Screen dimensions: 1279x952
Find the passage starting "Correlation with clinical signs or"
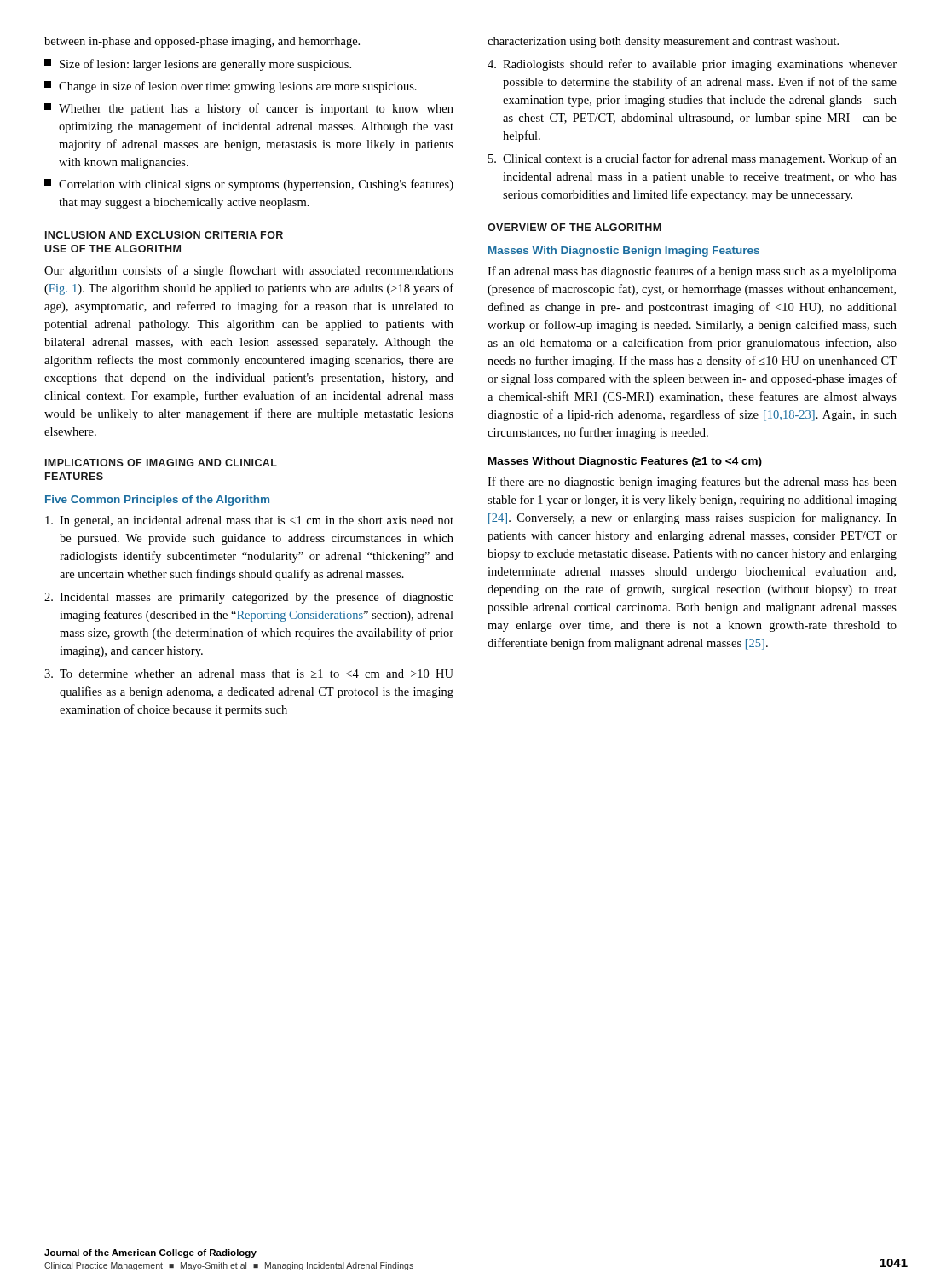point(249,194)
